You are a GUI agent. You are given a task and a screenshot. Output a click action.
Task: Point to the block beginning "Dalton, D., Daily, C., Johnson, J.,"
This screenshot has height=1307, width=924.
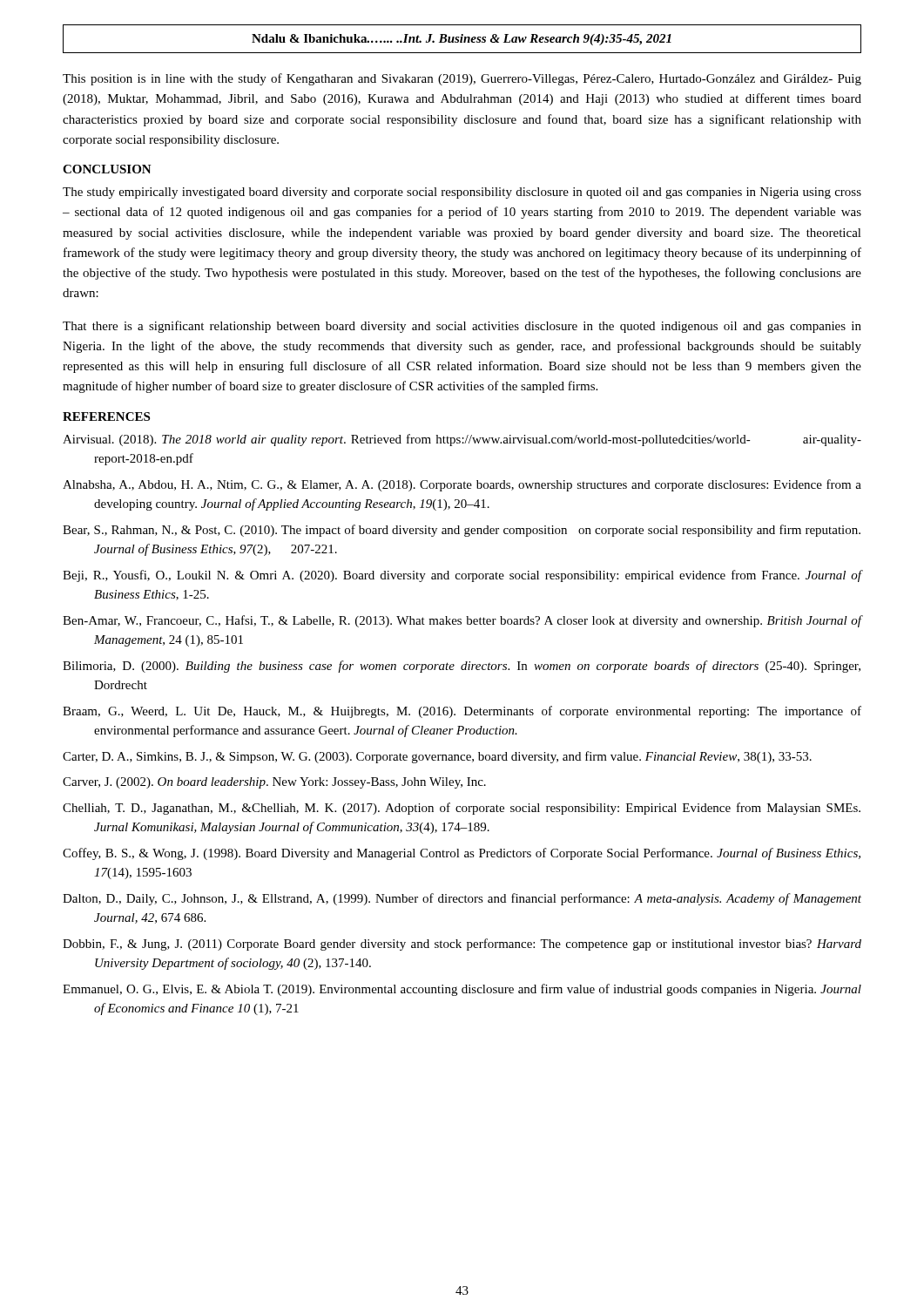pyautogui.click(x=462, y=908)
